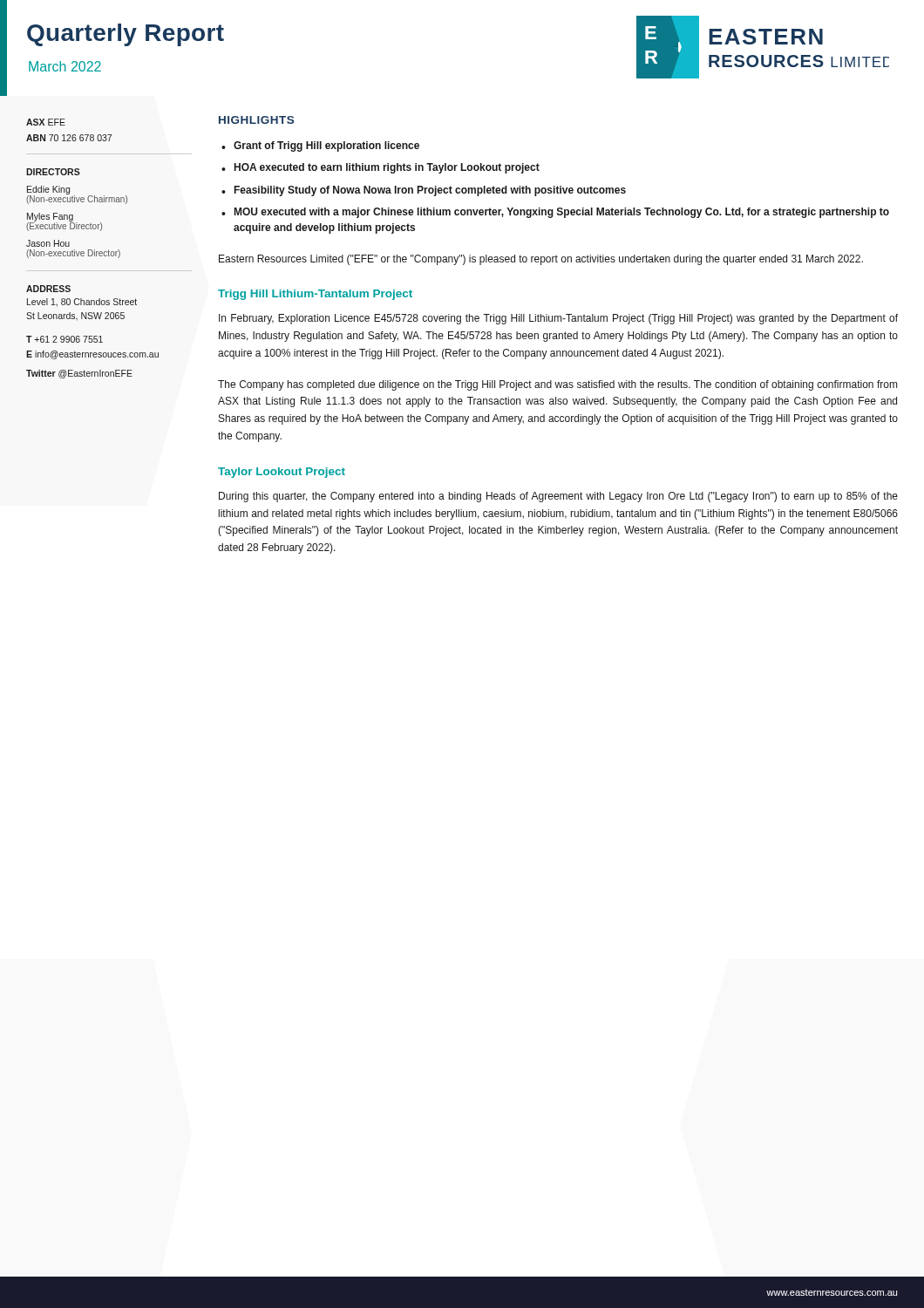Click on the passage starting "In February, Exploration"
The width and height of the screenshot is (924, 1308).
point(558,336)
